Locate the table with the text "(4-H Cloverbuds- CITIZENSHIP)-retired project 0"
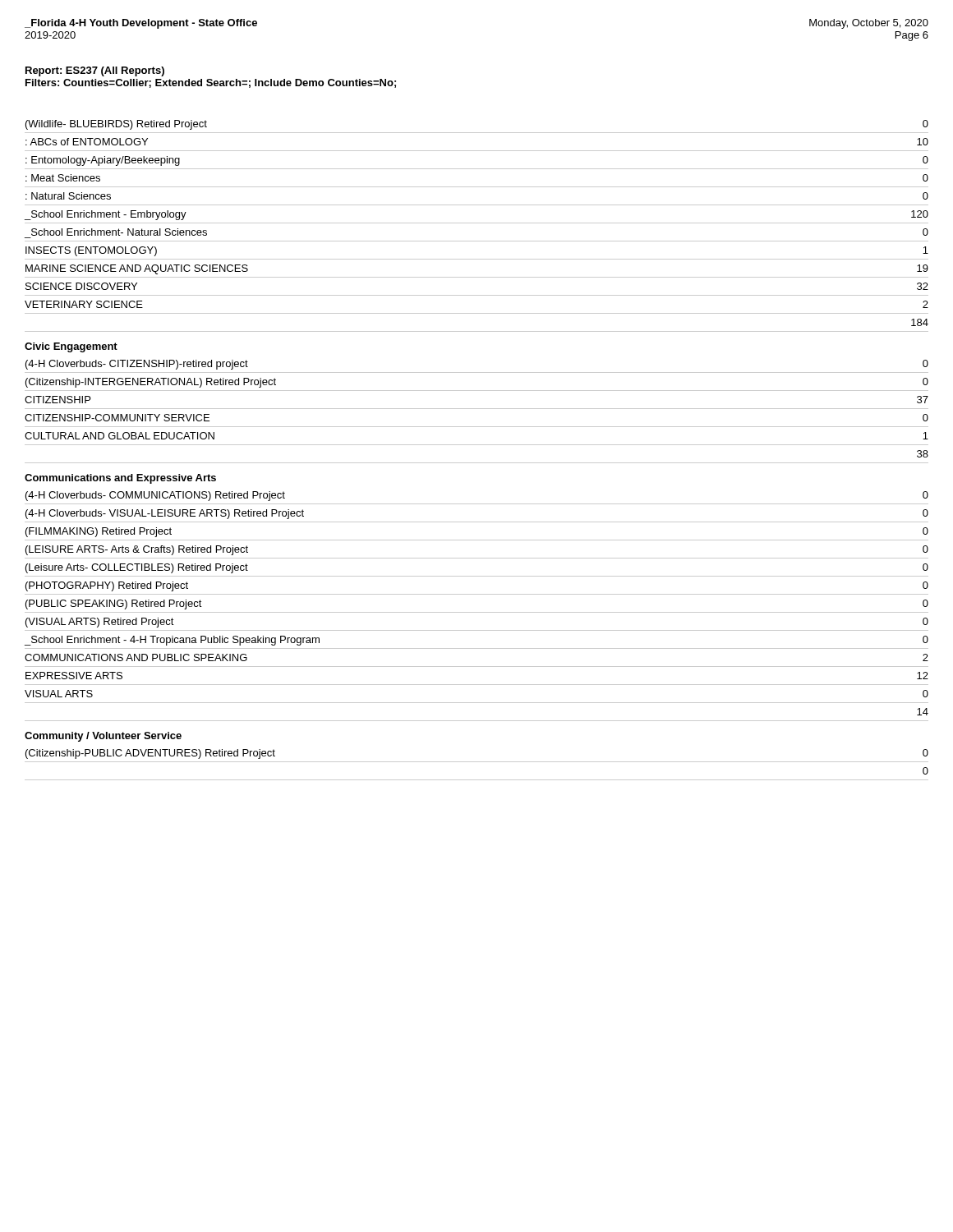 [x=476, y=409]
